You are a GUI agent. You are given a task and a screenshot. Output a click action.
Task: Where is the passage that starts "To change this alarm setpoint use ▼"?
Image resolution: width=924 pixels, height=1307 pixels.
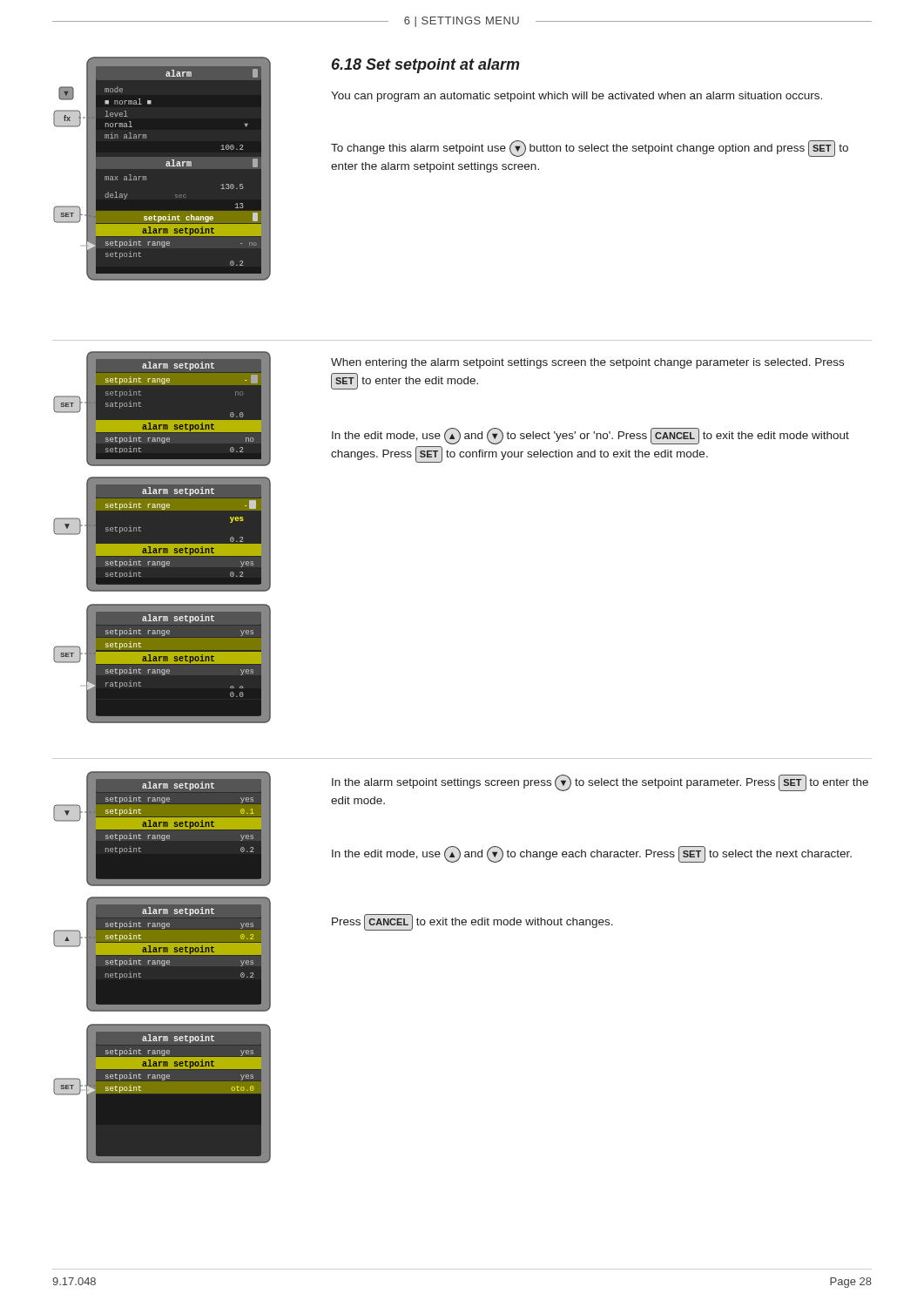click(590, 156)
